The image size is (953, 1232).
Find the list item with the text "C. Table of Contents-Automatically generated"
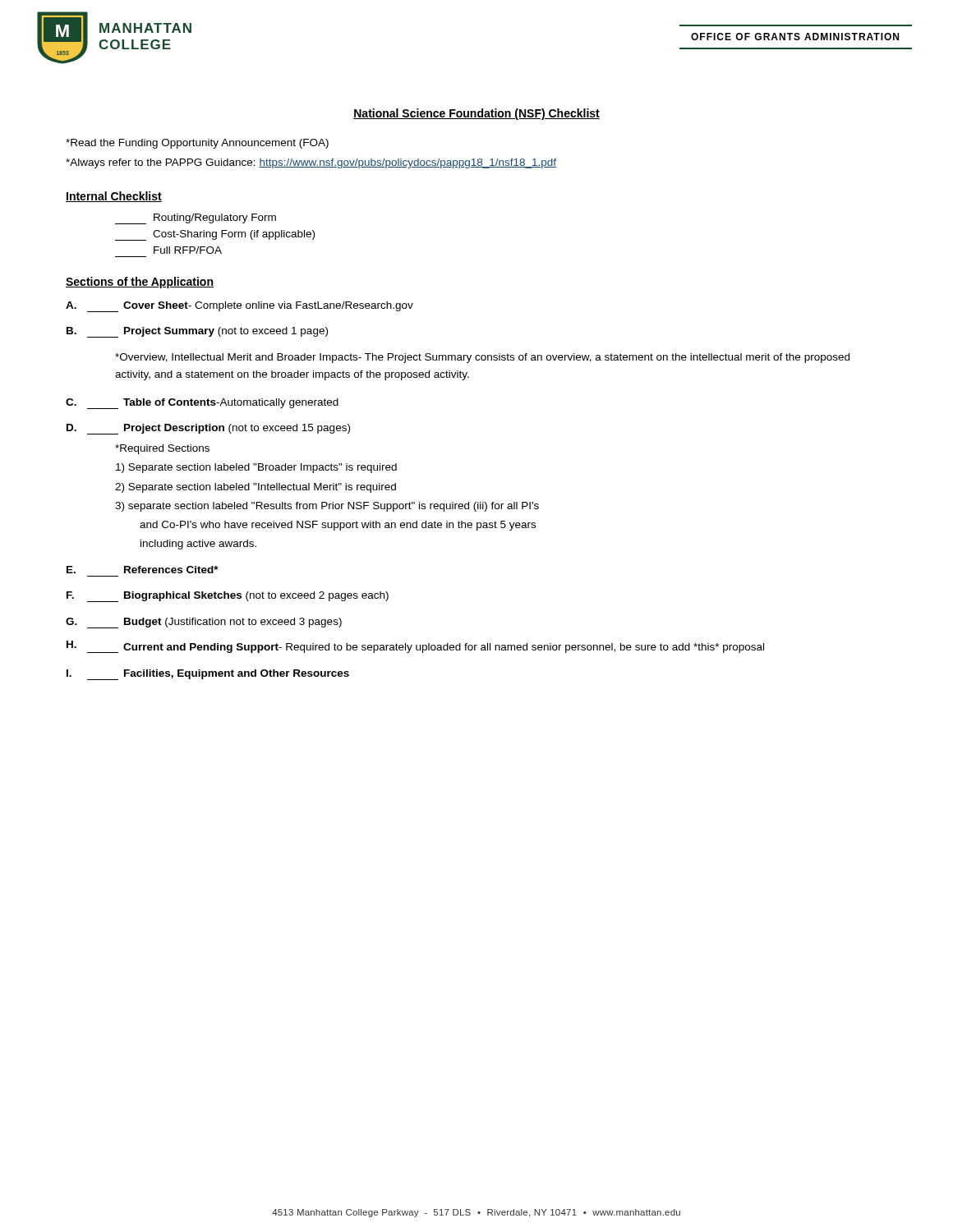(x=202, y=404)
